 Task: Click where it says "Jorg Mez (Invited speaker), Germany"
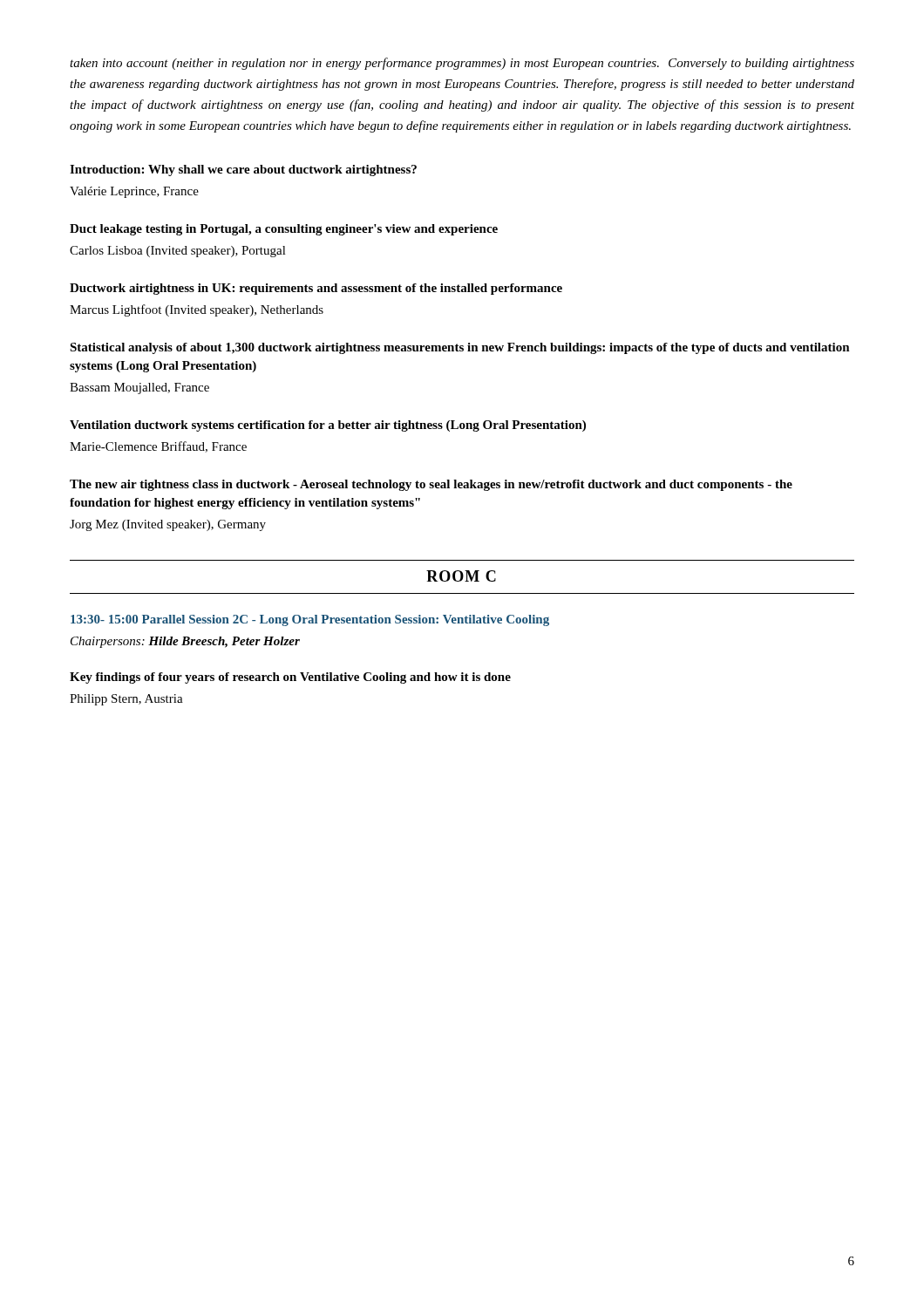[x=168, y=524]
